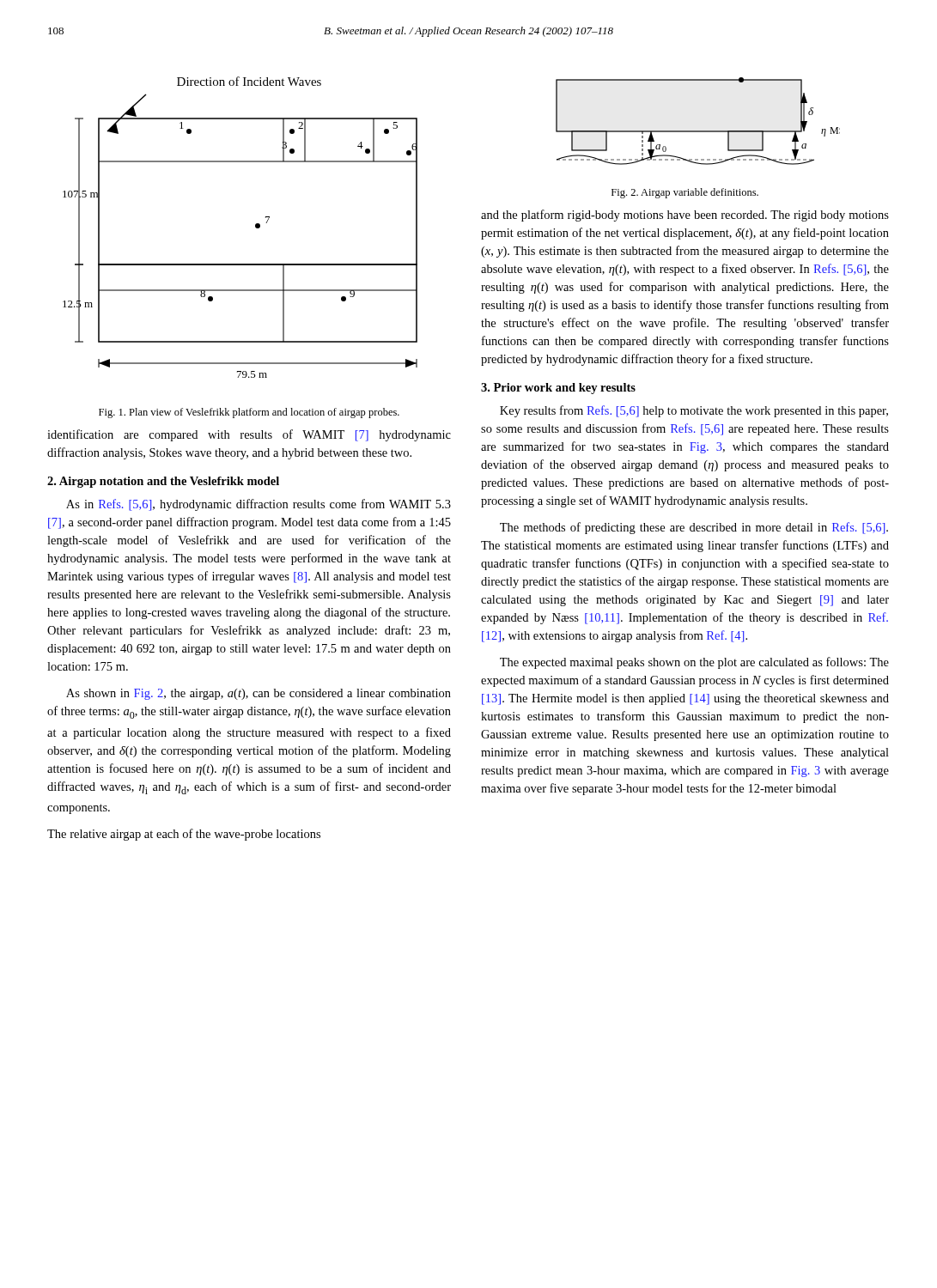Find "3. Prior work and key results" on this page
937x1288 pixels.
coord(558,387)
